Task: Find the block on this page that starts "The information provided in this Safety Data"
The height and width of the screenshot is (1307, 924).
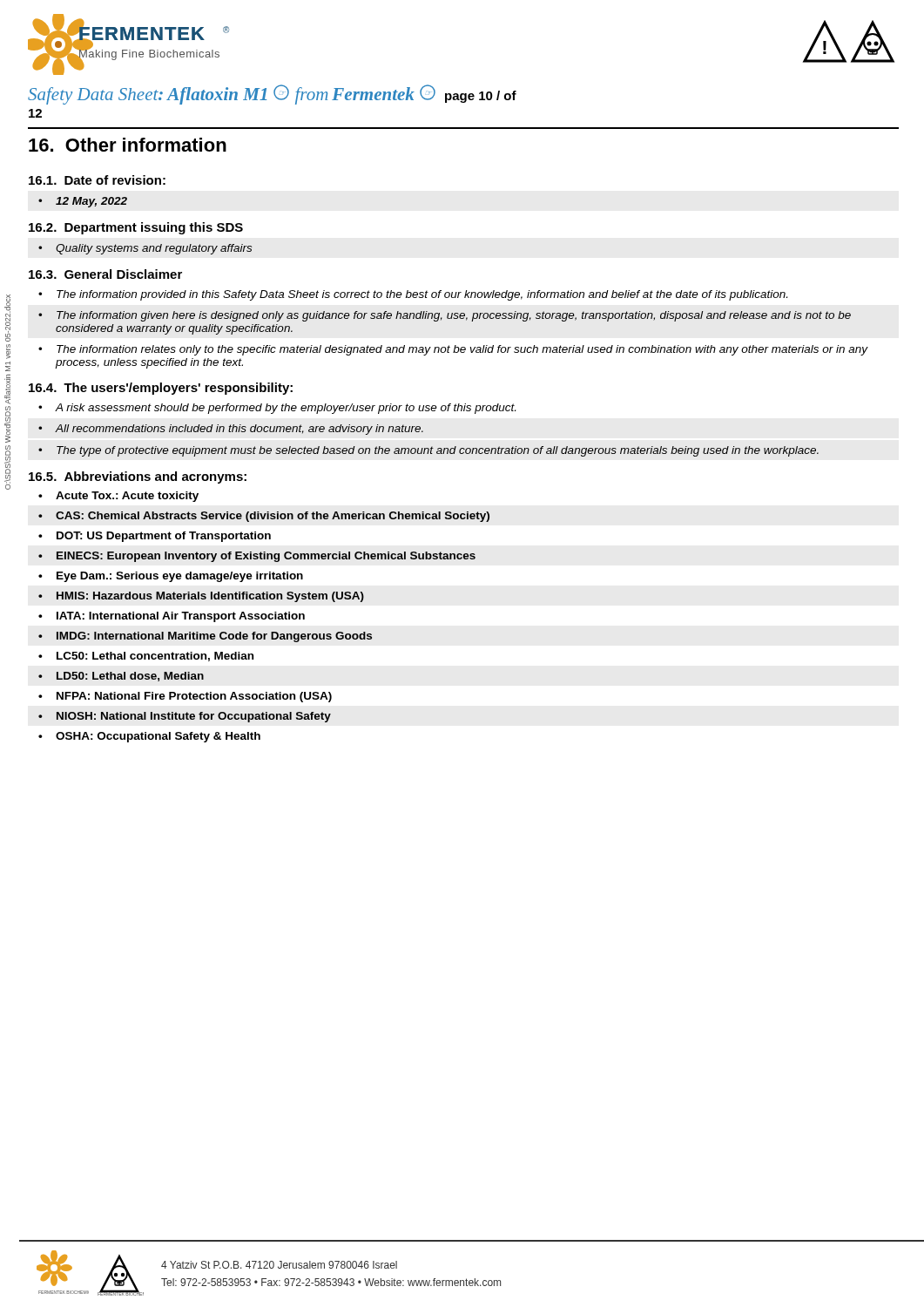Action: tap(422, 294)
